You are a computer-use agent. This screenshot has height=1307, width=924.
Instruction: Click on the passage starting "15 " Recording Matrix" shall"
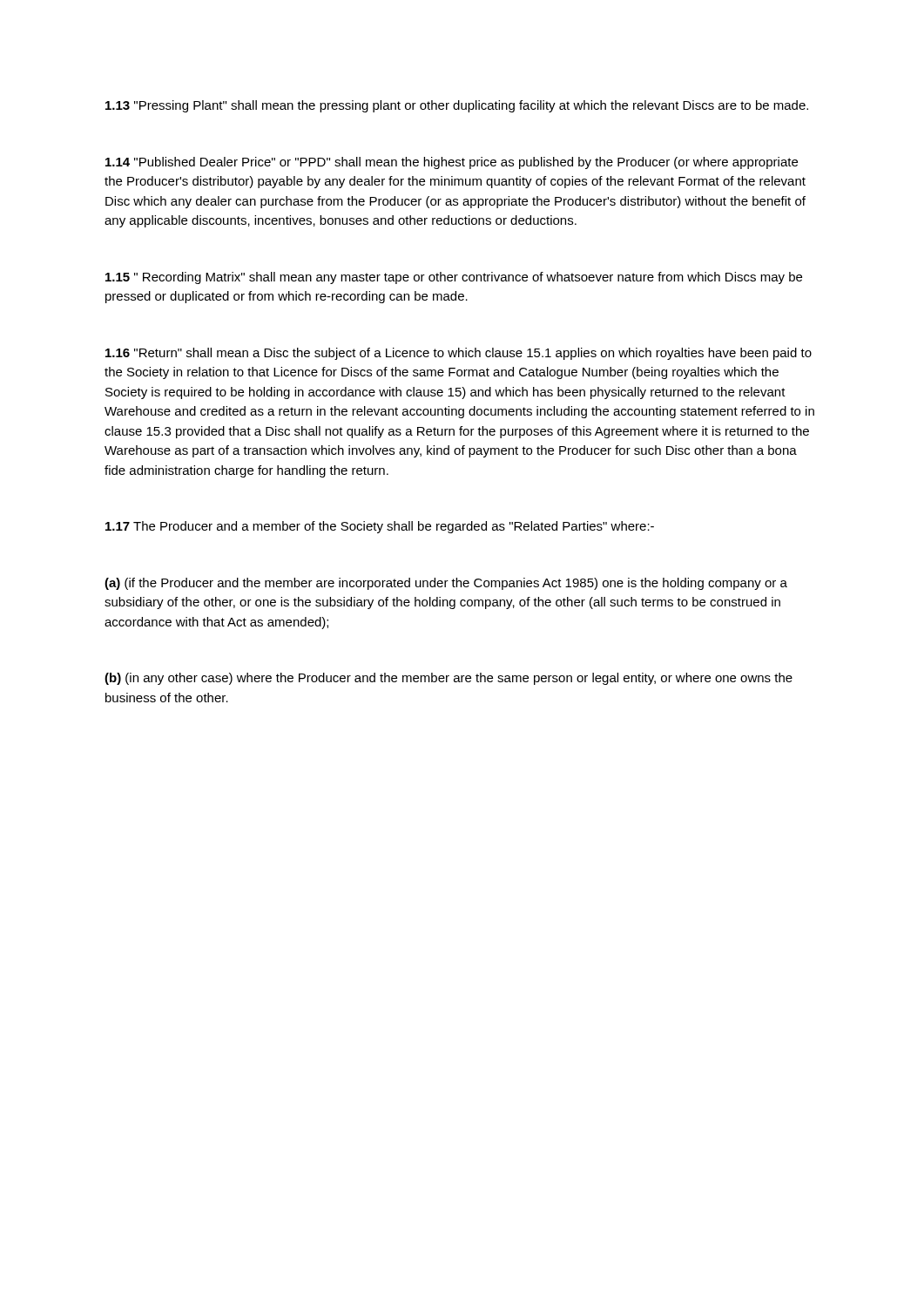462,287
